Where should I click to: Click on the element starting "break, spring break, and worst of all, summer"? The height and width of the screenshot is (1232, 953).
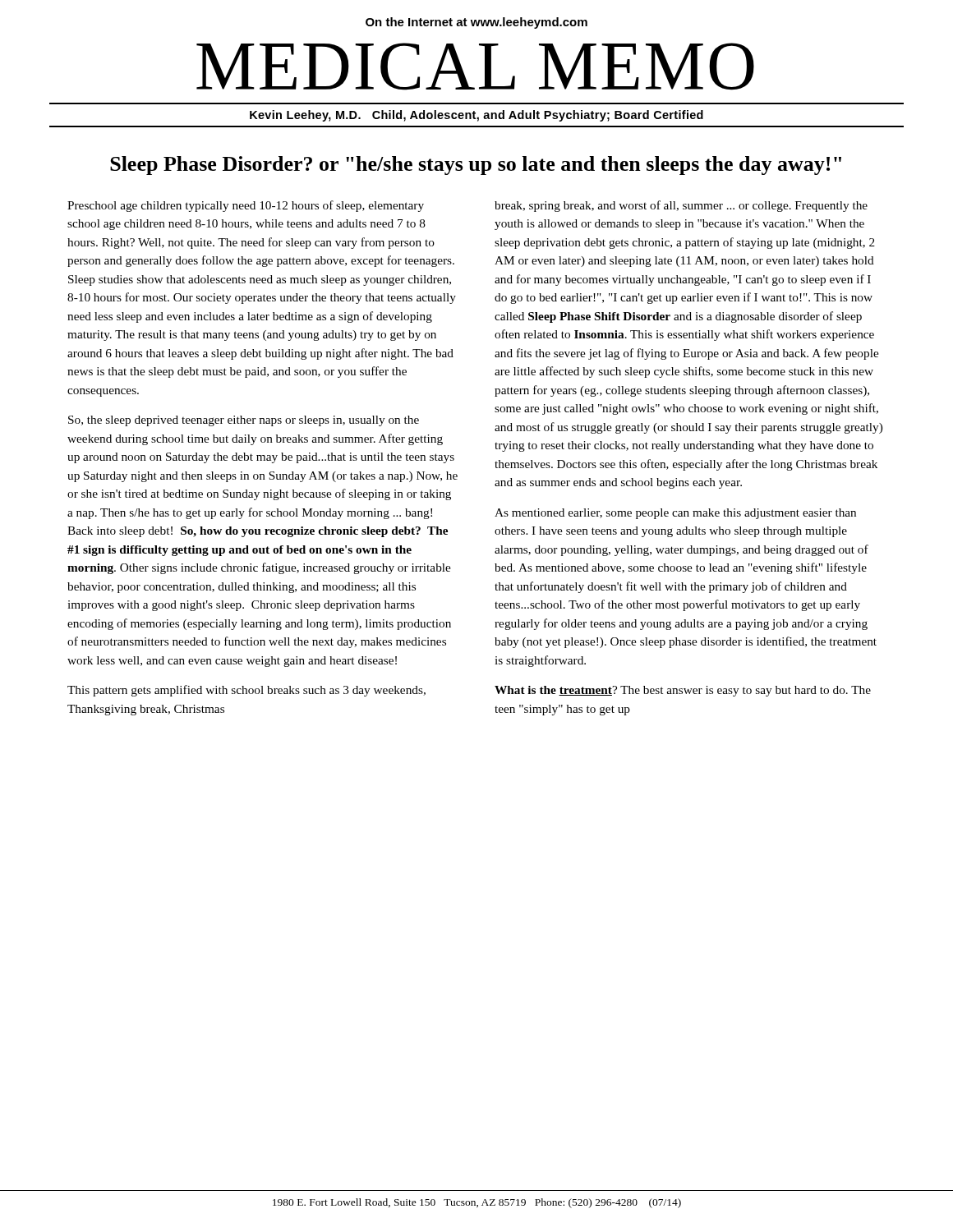click(690, 344)
